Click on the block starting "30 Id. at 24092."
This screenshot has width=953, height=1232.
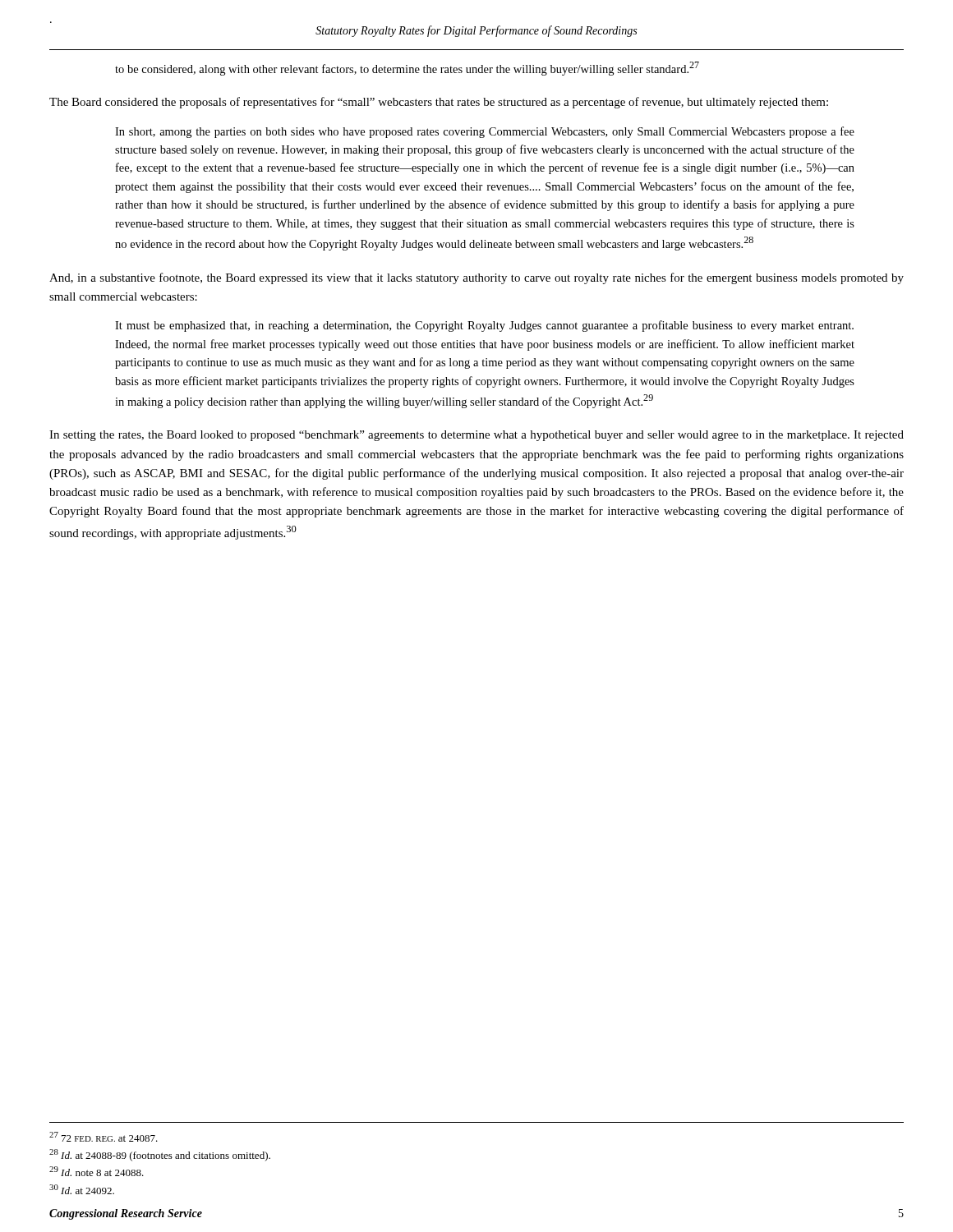[82, 1189]
